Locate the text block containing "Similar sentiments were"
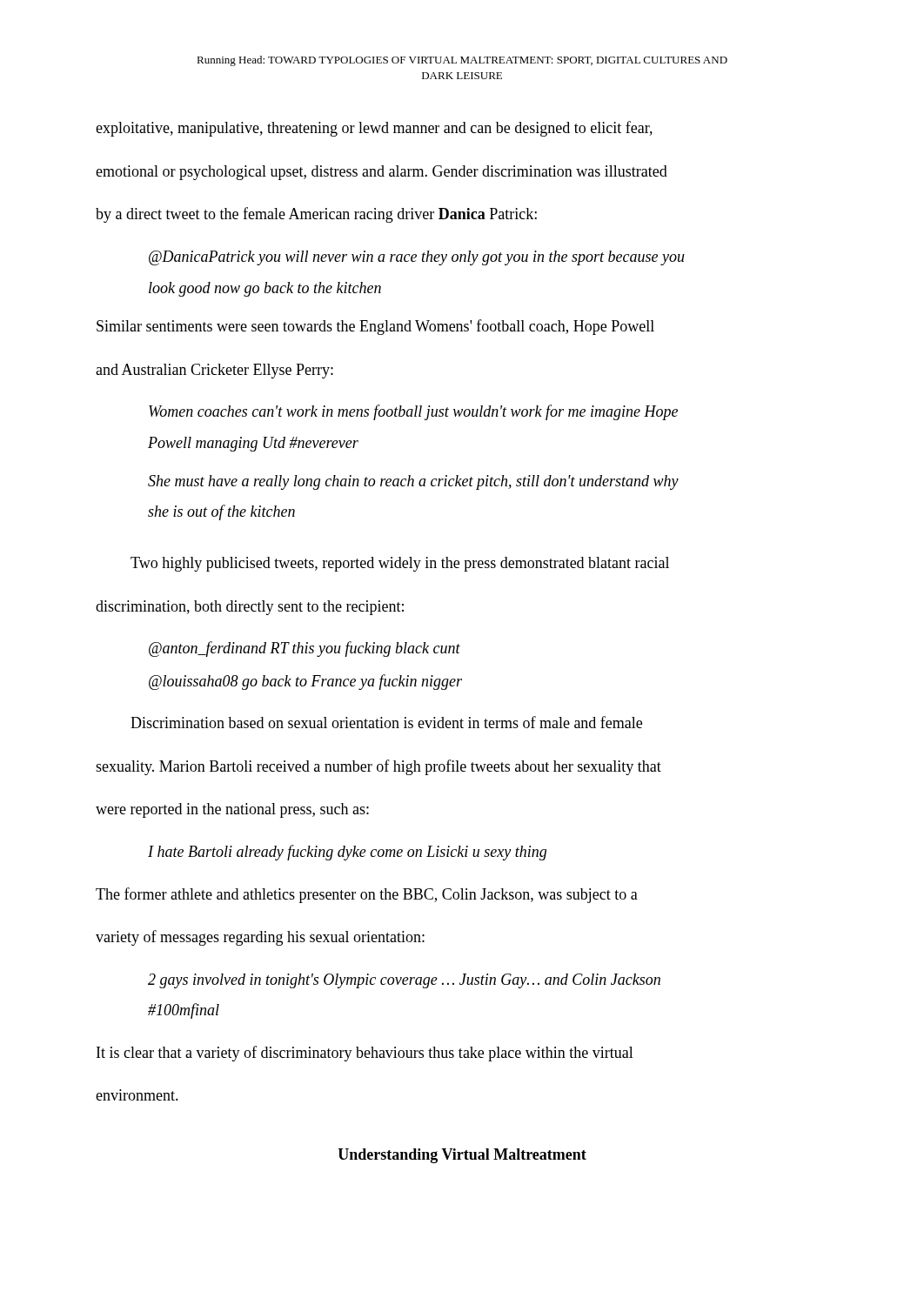 click(375, 327)
